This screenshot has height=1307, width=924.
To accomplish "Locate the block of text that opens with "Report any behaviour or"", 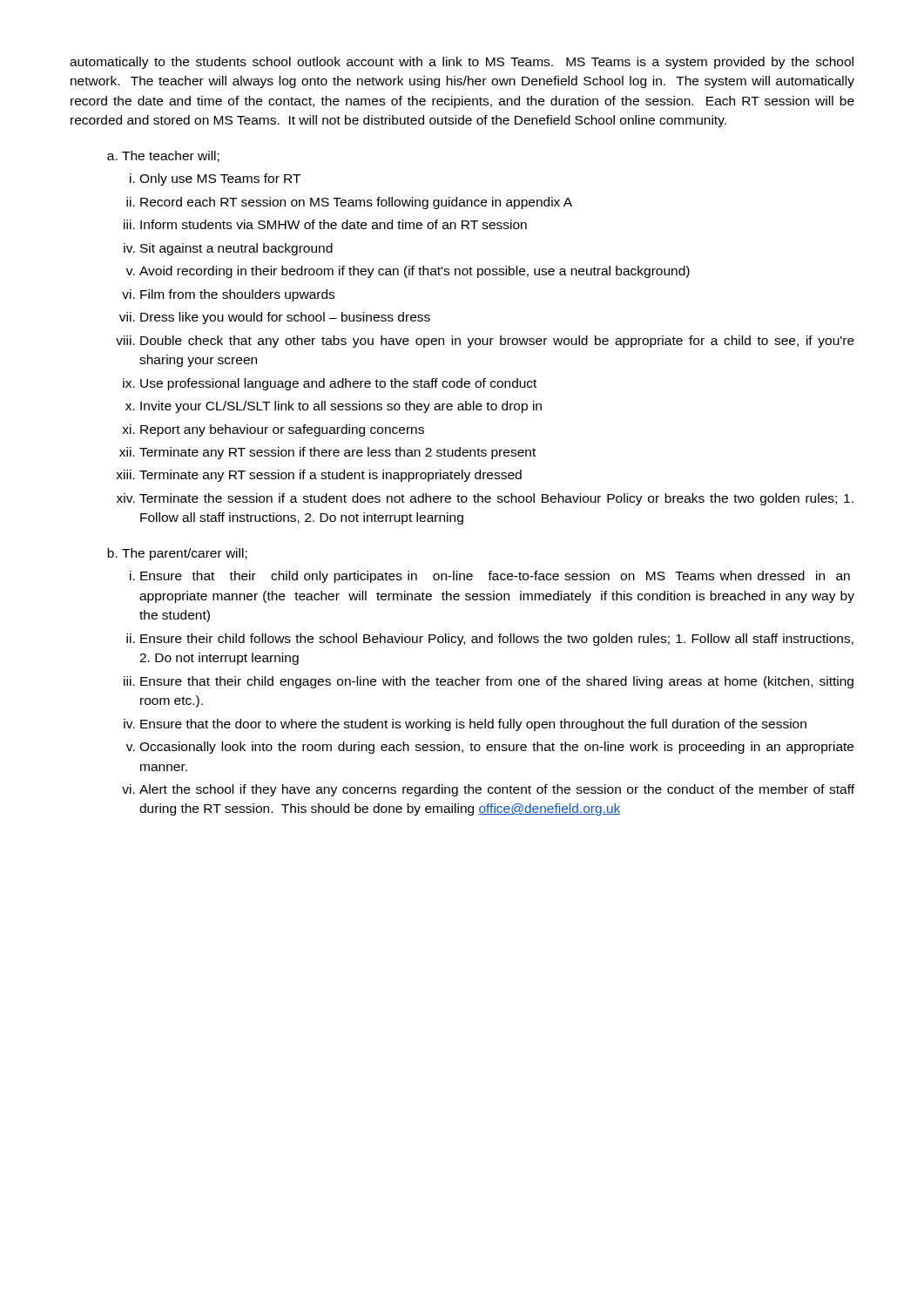I will (x=282, y=429).
